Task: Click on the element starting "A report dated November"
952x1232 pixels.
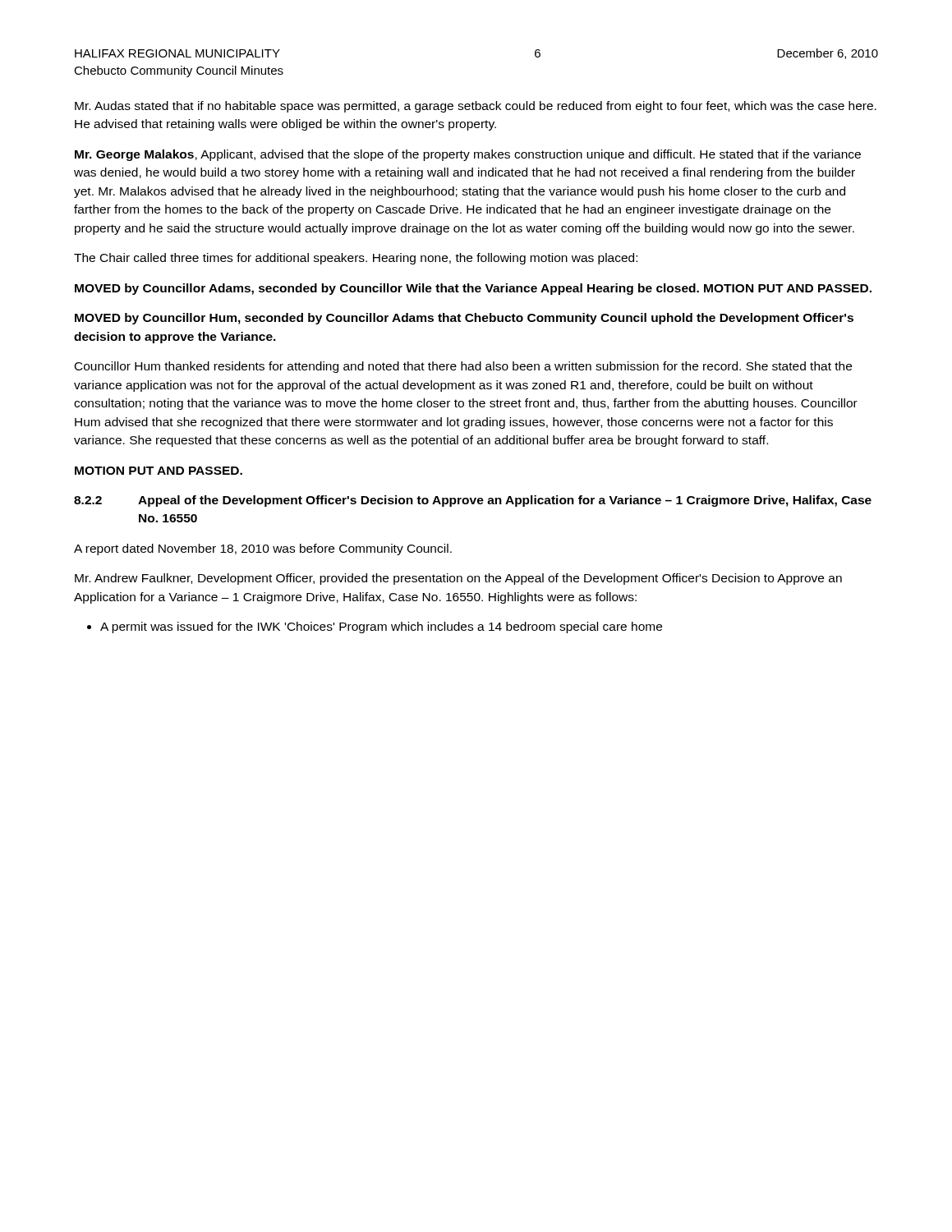Action: (263, 549)
